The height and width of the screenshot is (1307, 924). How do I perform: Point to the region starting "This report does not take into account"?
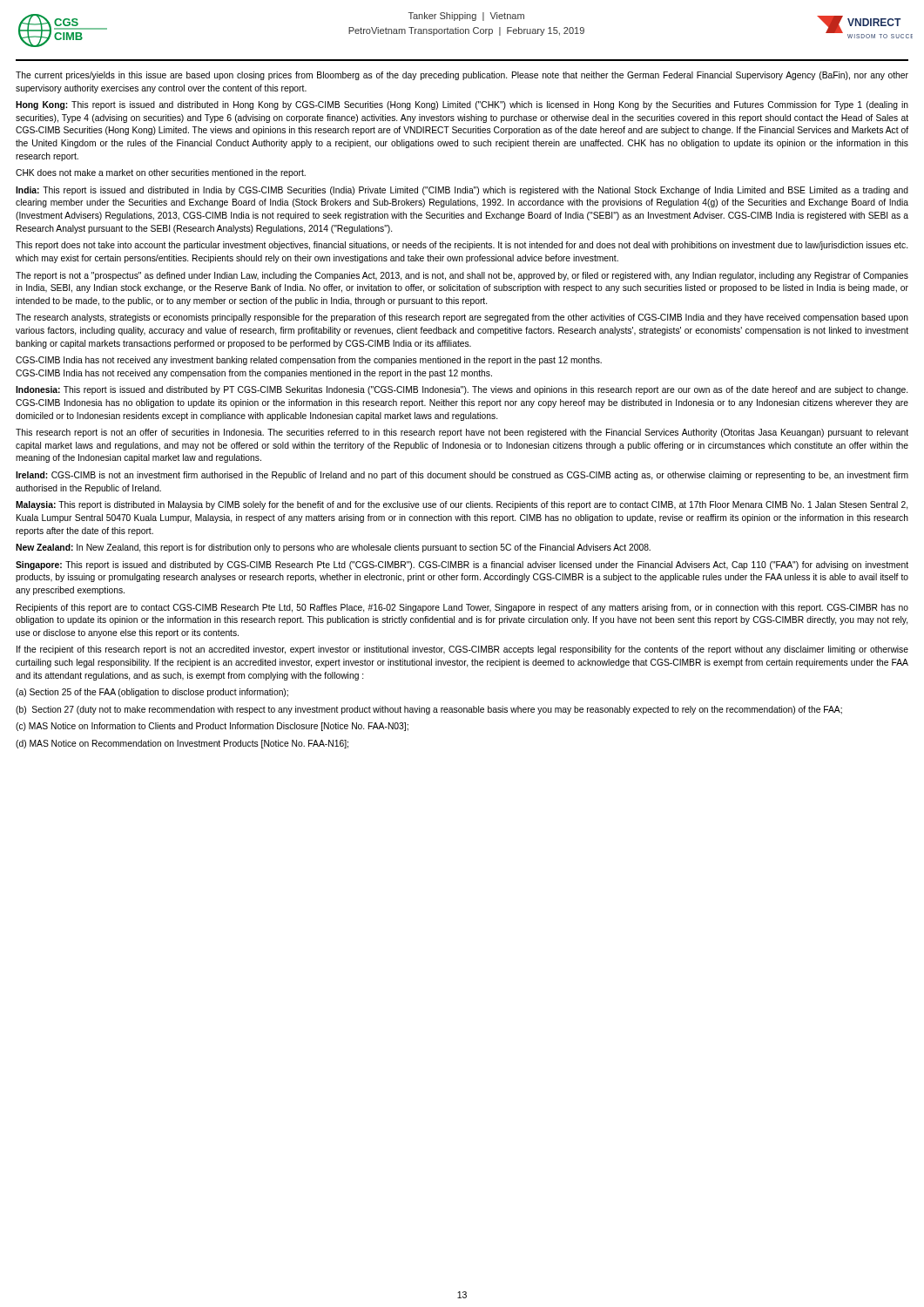point(462,253)
